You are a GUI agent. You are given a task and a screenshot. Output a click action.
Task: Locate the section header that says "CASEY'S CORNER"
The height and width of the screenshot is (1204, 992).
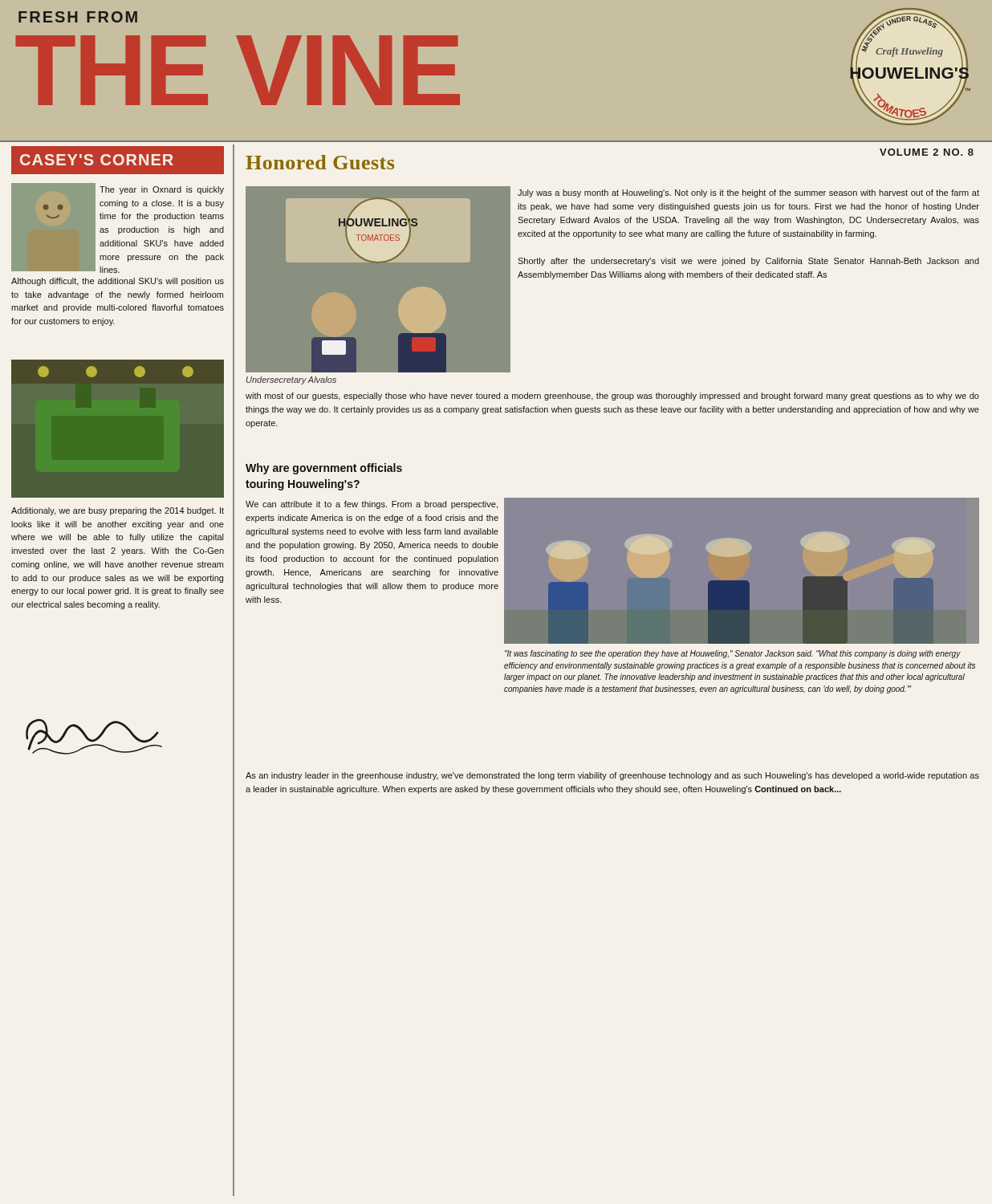pyautogui.click(x=97, y=160)
